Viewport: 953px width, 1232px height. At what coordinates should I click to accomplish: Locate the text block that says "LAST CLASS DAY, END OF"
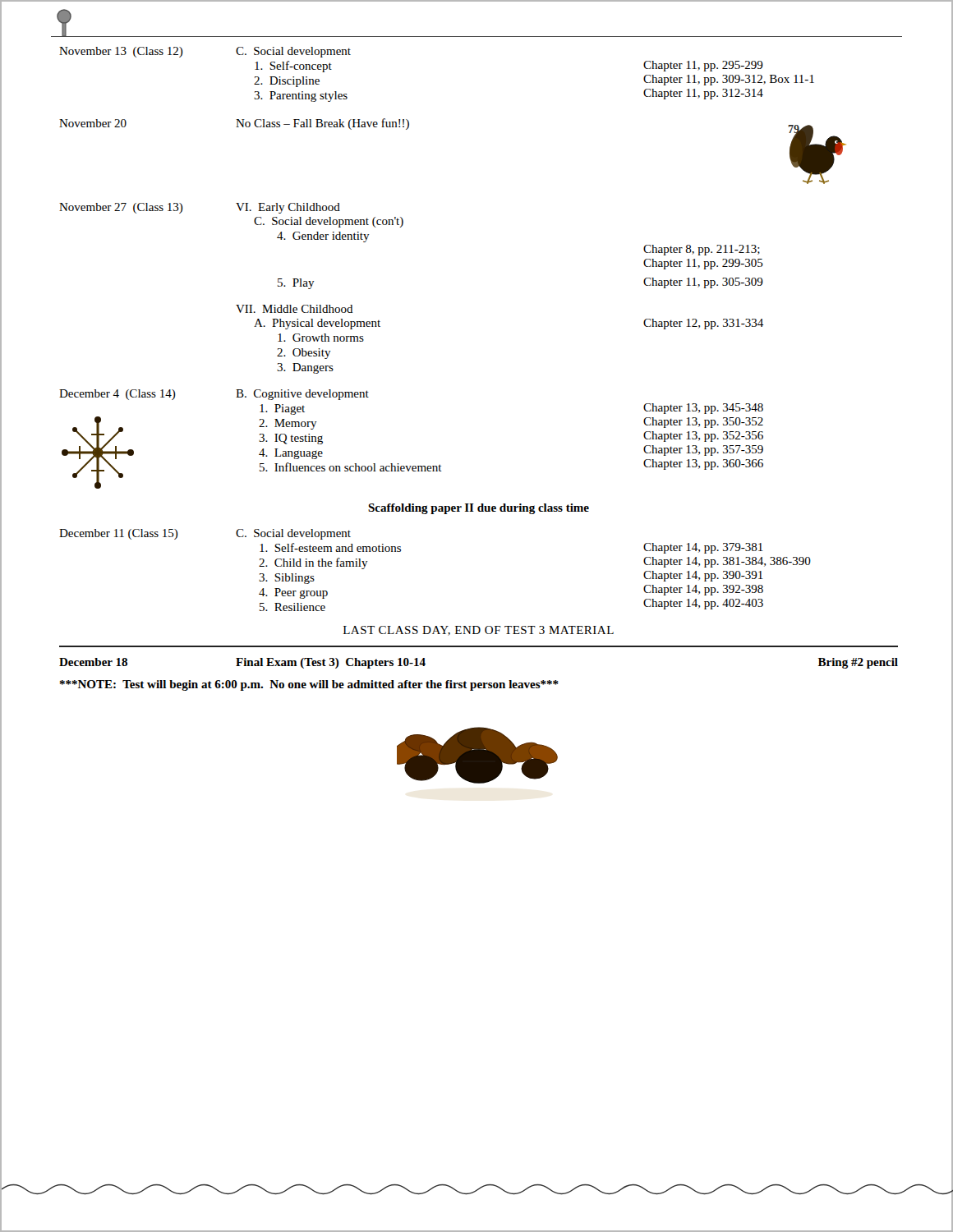point(479,630)
